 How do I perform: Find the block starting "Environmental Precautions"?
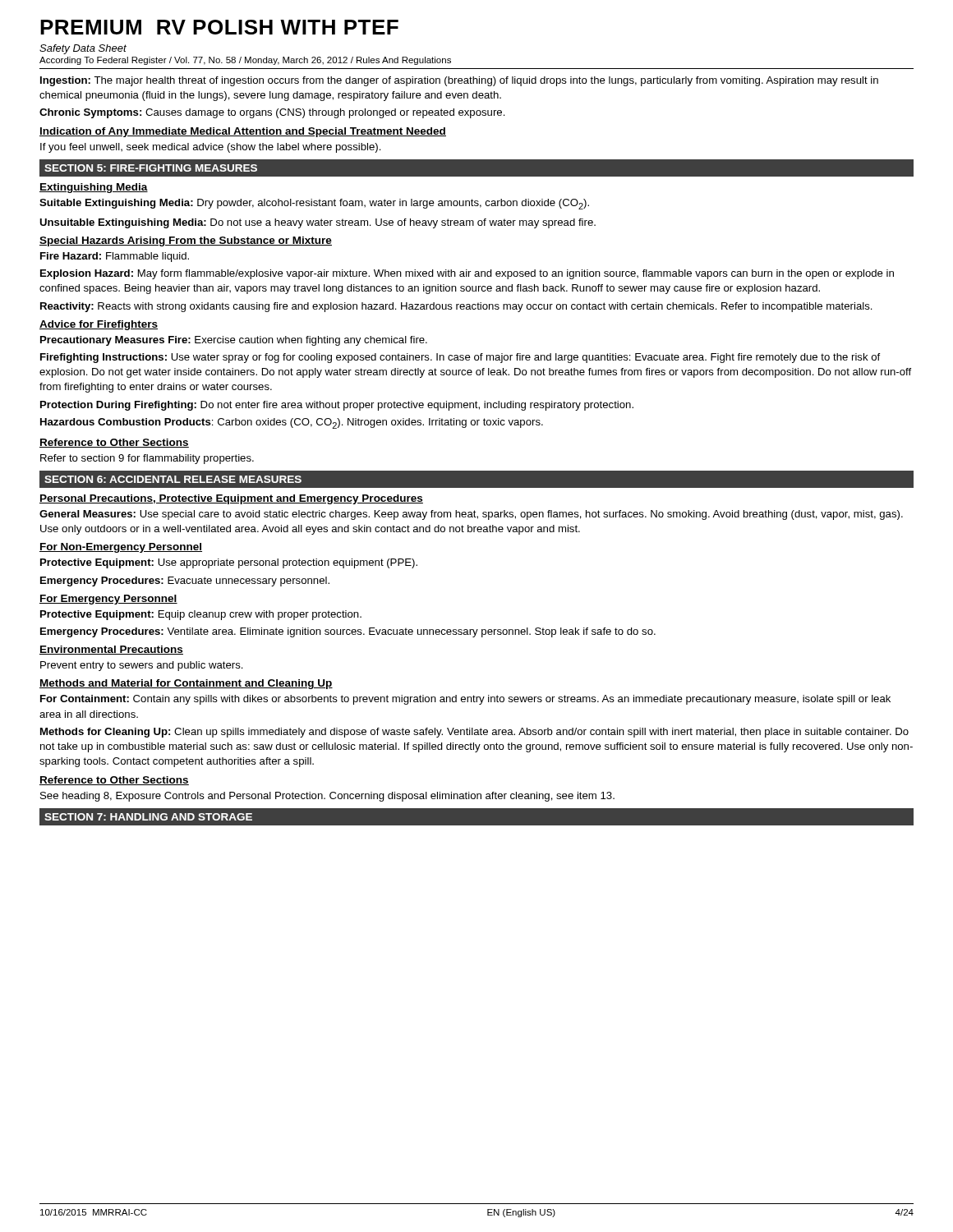(111, 649)
